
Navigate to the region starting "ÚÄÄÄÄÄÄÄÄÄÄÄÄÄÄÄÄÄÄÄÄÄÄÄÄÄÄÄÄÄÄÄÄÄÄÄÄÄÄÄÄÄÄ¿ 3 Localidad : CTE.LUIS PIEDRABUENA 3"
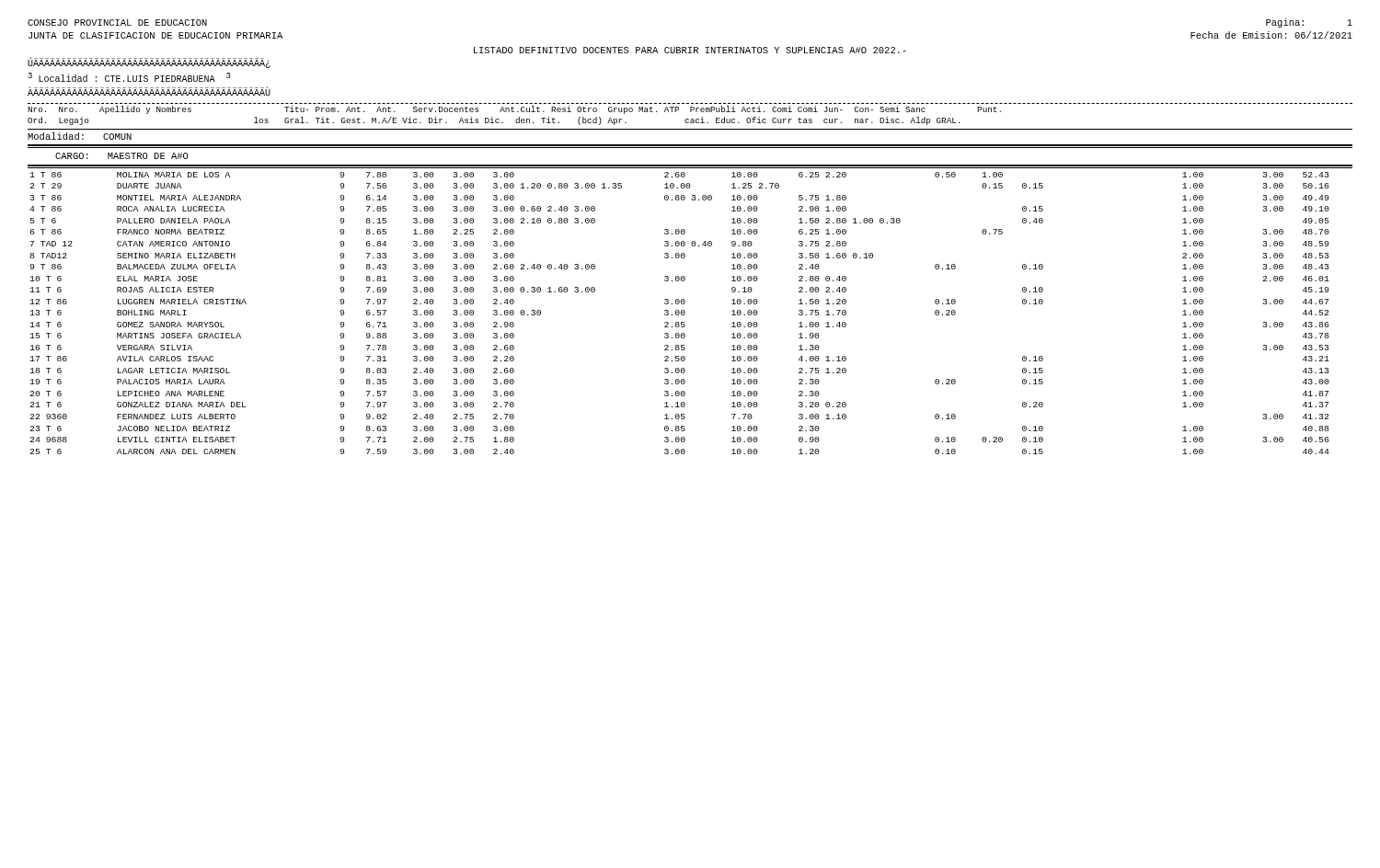[x=149, y=79]
